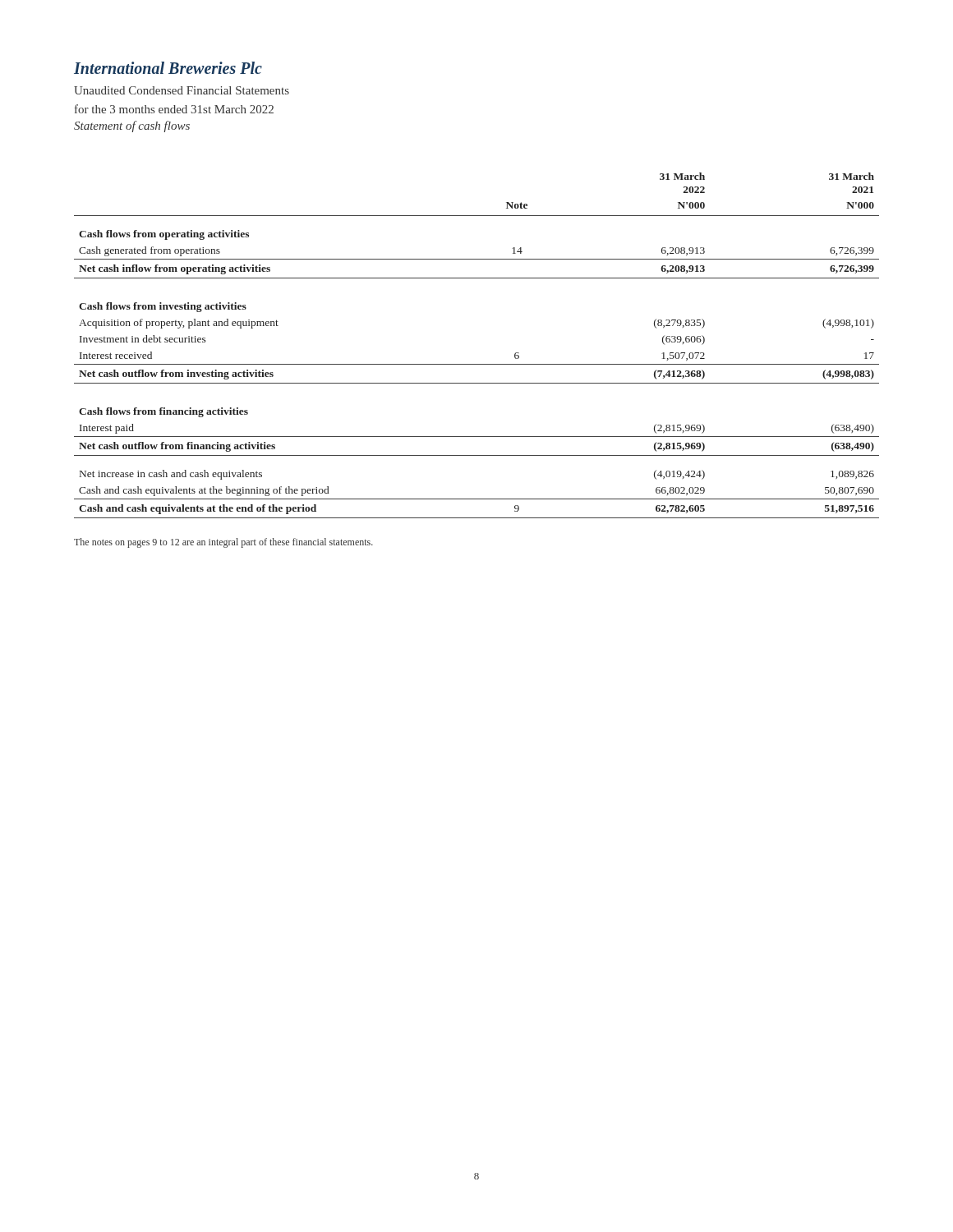Locate the region starting "Statement of cash"

(x=132, y=126)
